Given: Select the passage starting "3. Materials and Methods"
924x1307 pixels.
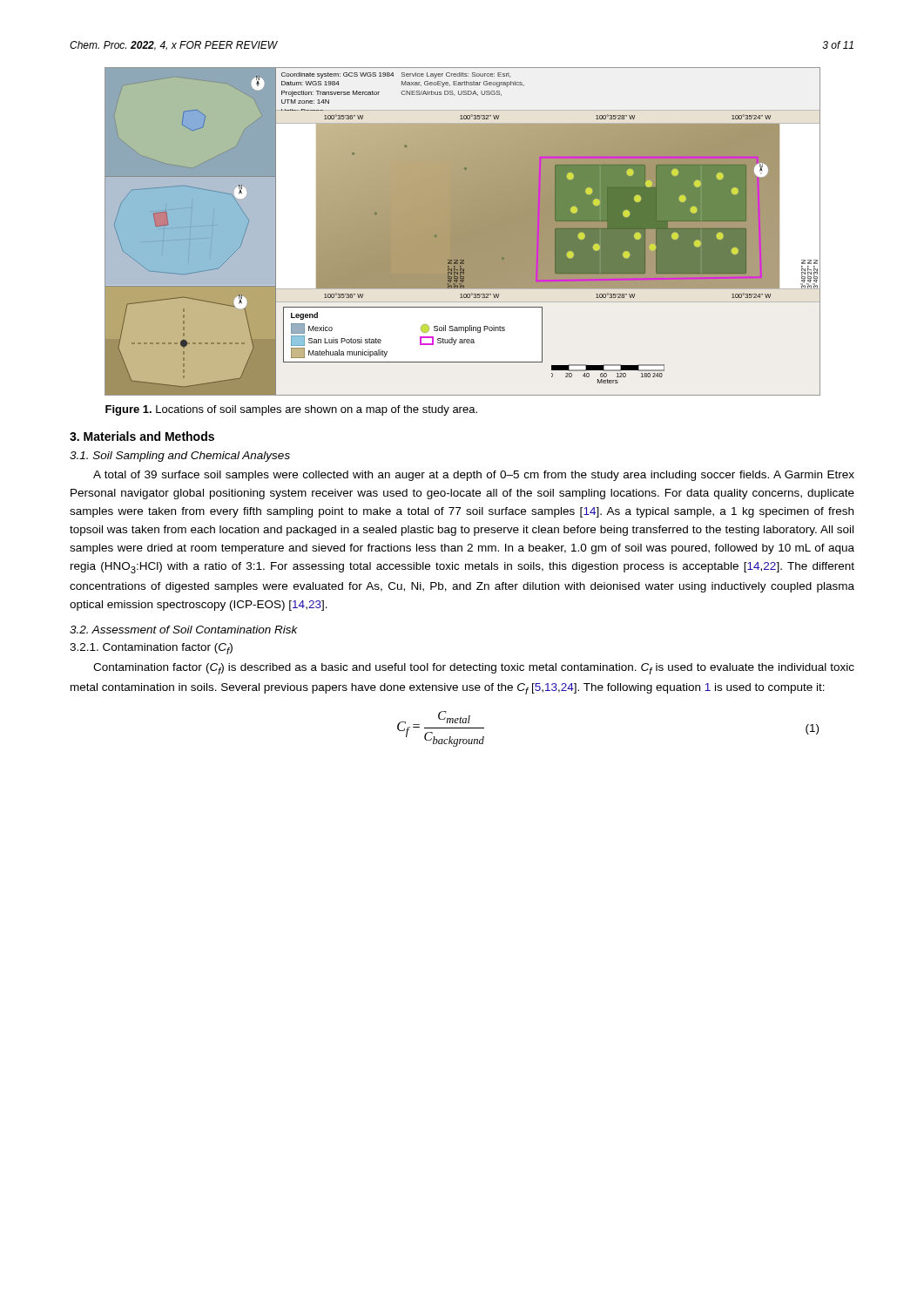Looking at the screenshot, I should pyautogui.click(x=142, y=437).
